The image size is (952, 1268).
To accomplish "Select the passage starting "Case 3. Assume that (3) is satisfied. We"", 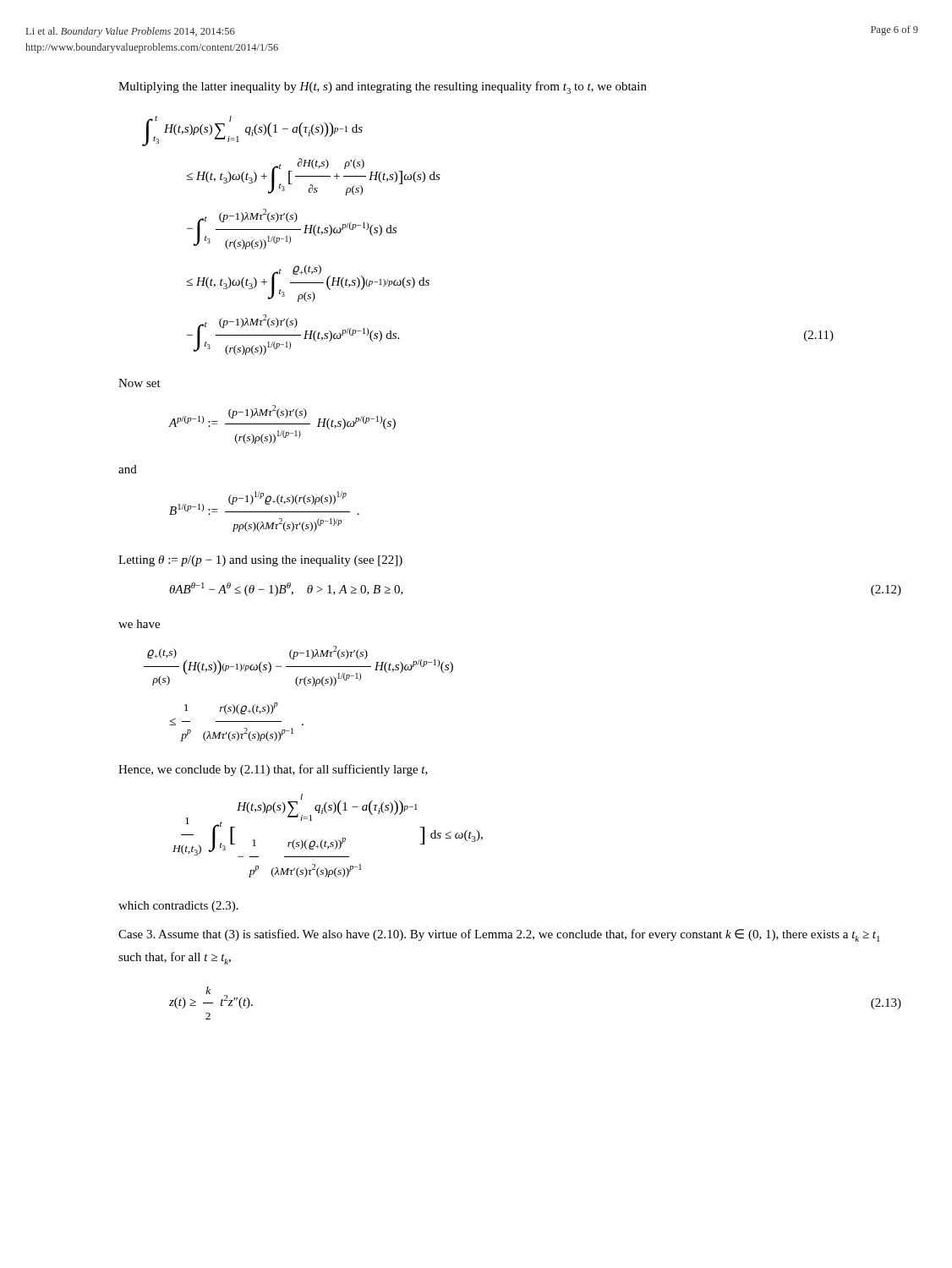I will [x=499, y=947].
